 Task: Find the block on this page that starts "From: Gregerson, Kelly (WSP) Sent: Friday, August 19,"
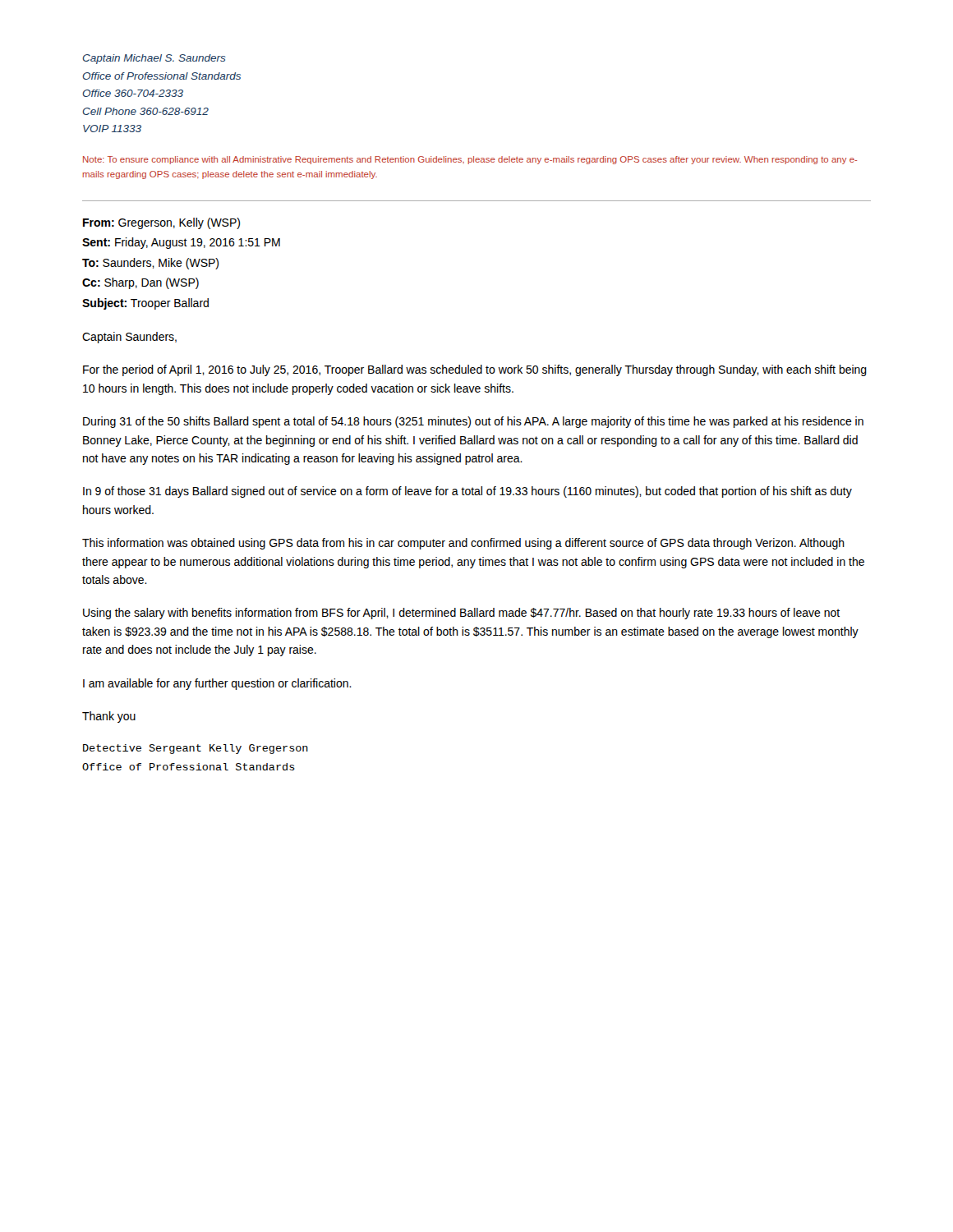181,263
